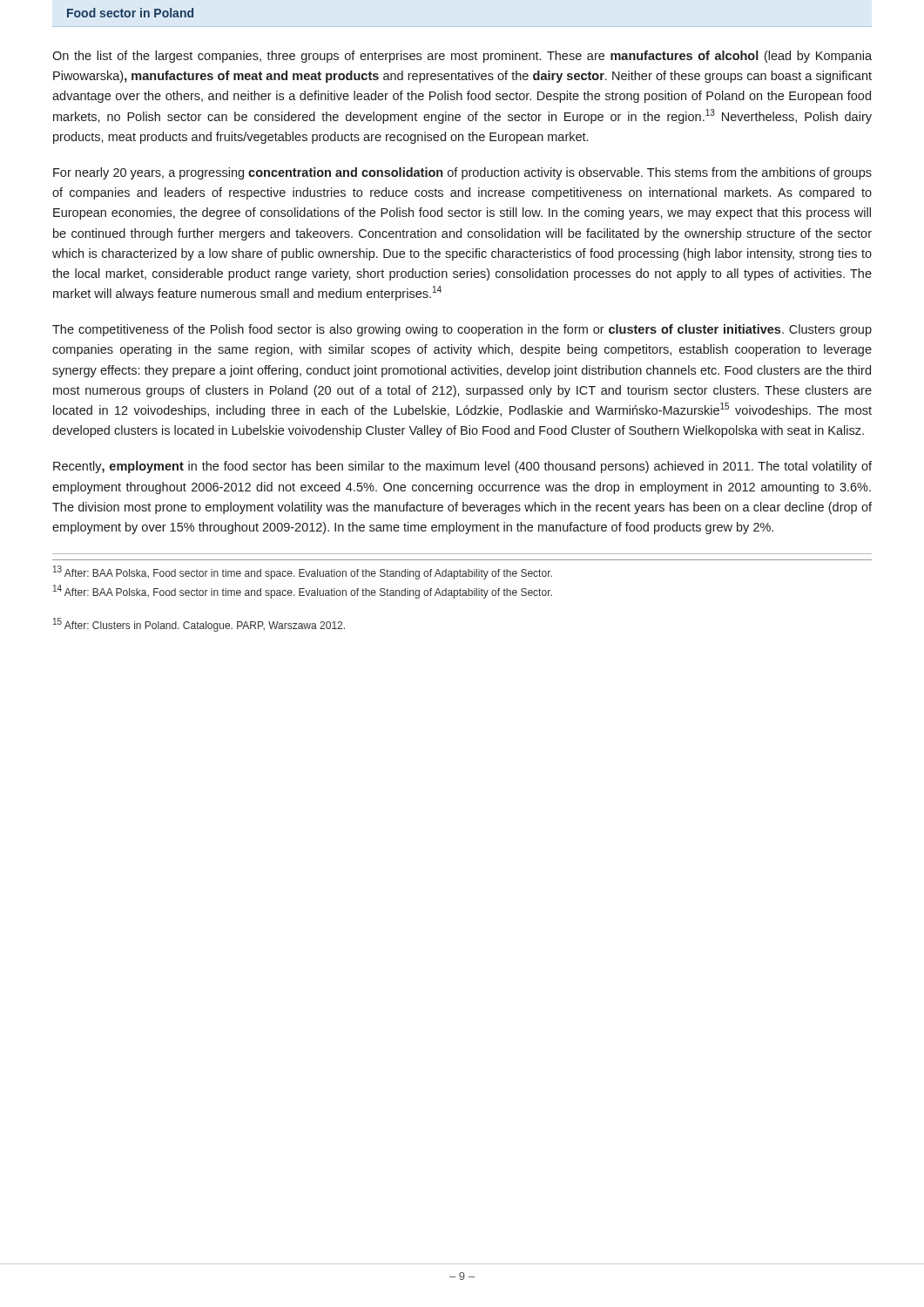Locate the footnote with the text "14 After: BAA Polska, Food sector"
The width and height of the screenshot is (924, 1307).
pyautogui.click(x=303, y=592)
